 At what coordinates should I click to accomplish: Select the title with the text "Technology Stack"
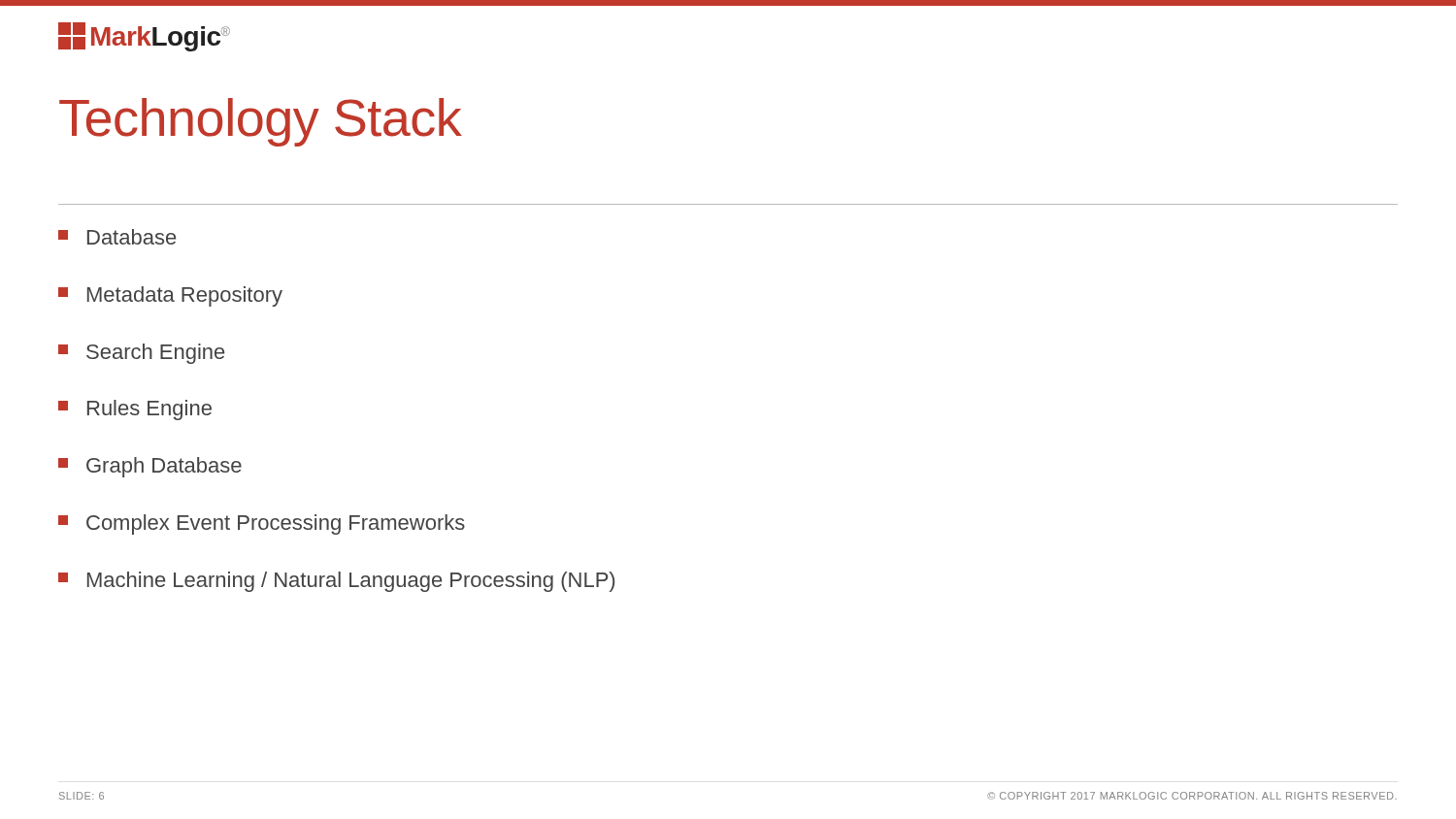260,117
